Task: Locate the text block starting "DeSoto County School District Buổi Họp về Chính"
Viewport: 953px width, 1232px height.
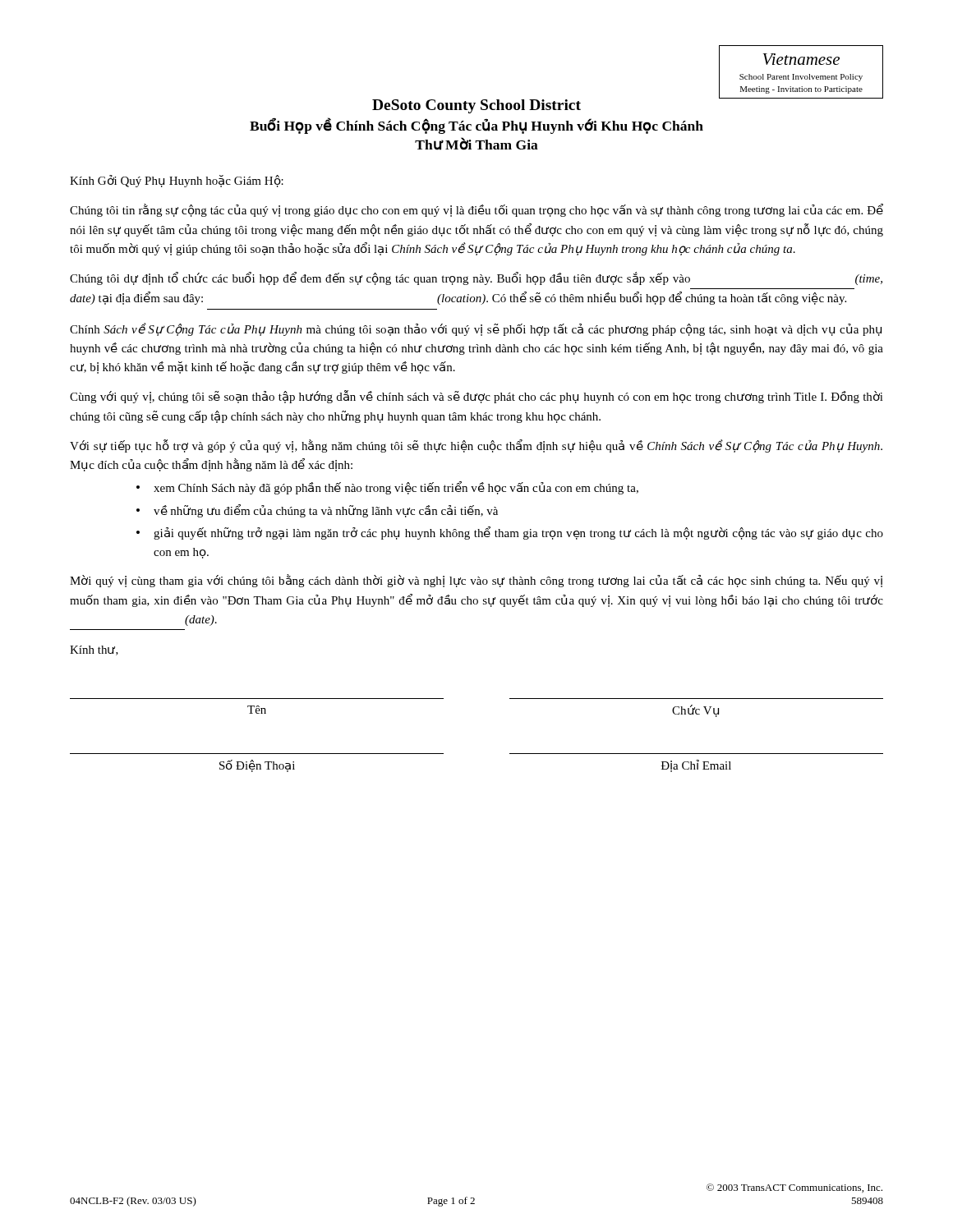Action: click(x=476, y=125)
